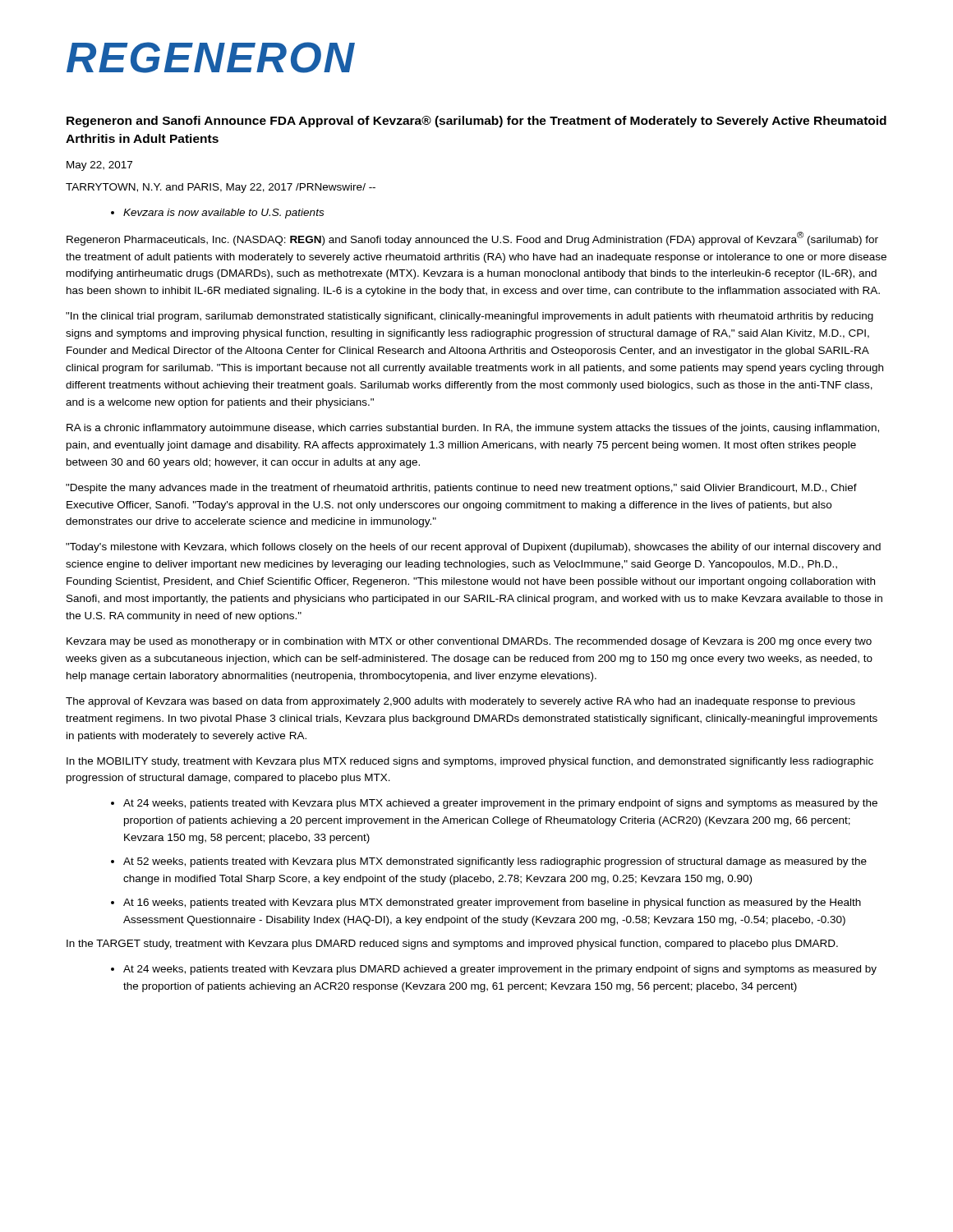This screenshot has width=953, height=1232.
Task: Locate the text block that reads "In the MOBILITY study, treatment"
Action: point(470,769)
